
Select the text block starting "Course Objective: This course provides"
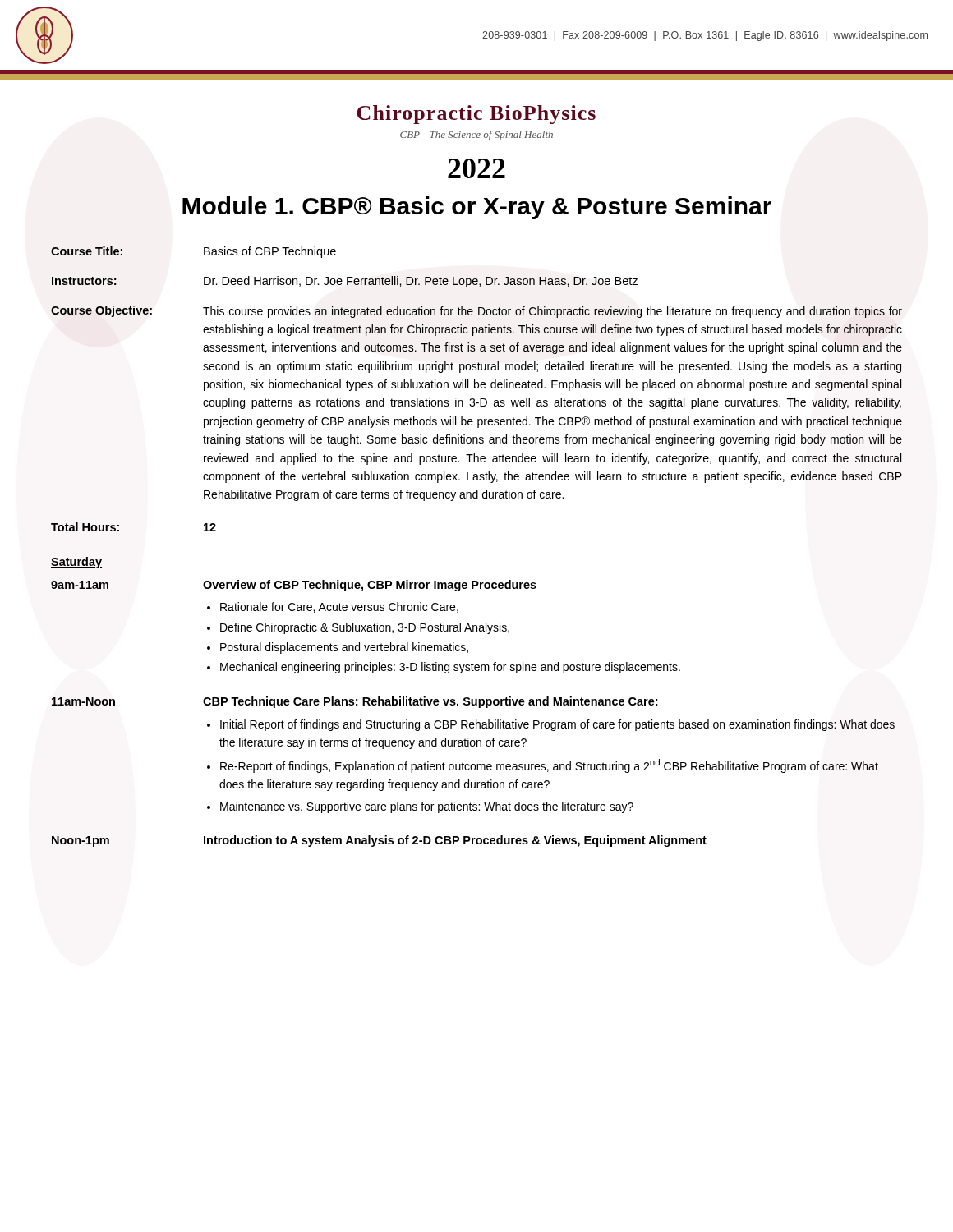[x=476, y=403]
